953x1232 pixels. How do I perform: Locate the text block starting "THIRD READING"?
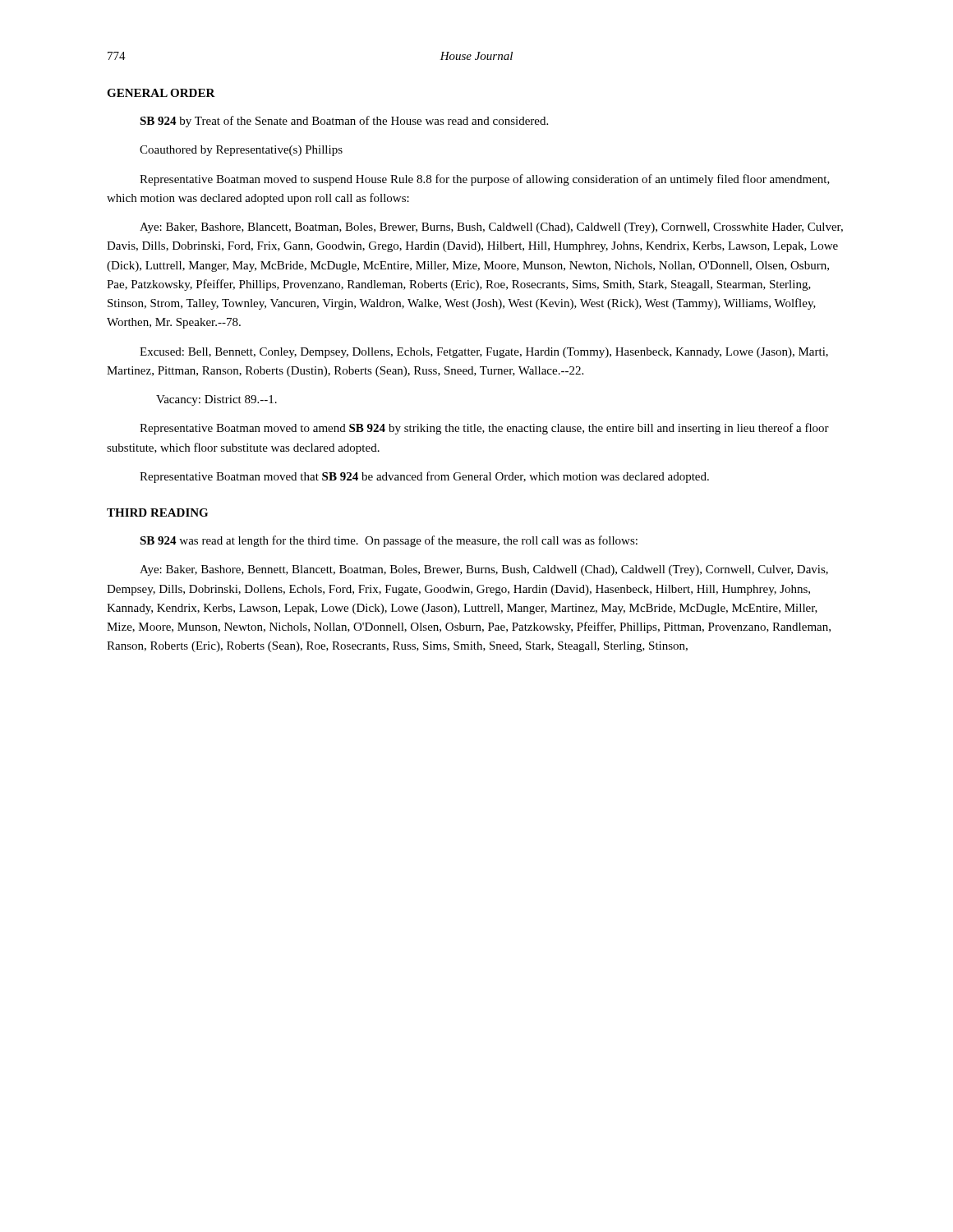tap(158, 513)
